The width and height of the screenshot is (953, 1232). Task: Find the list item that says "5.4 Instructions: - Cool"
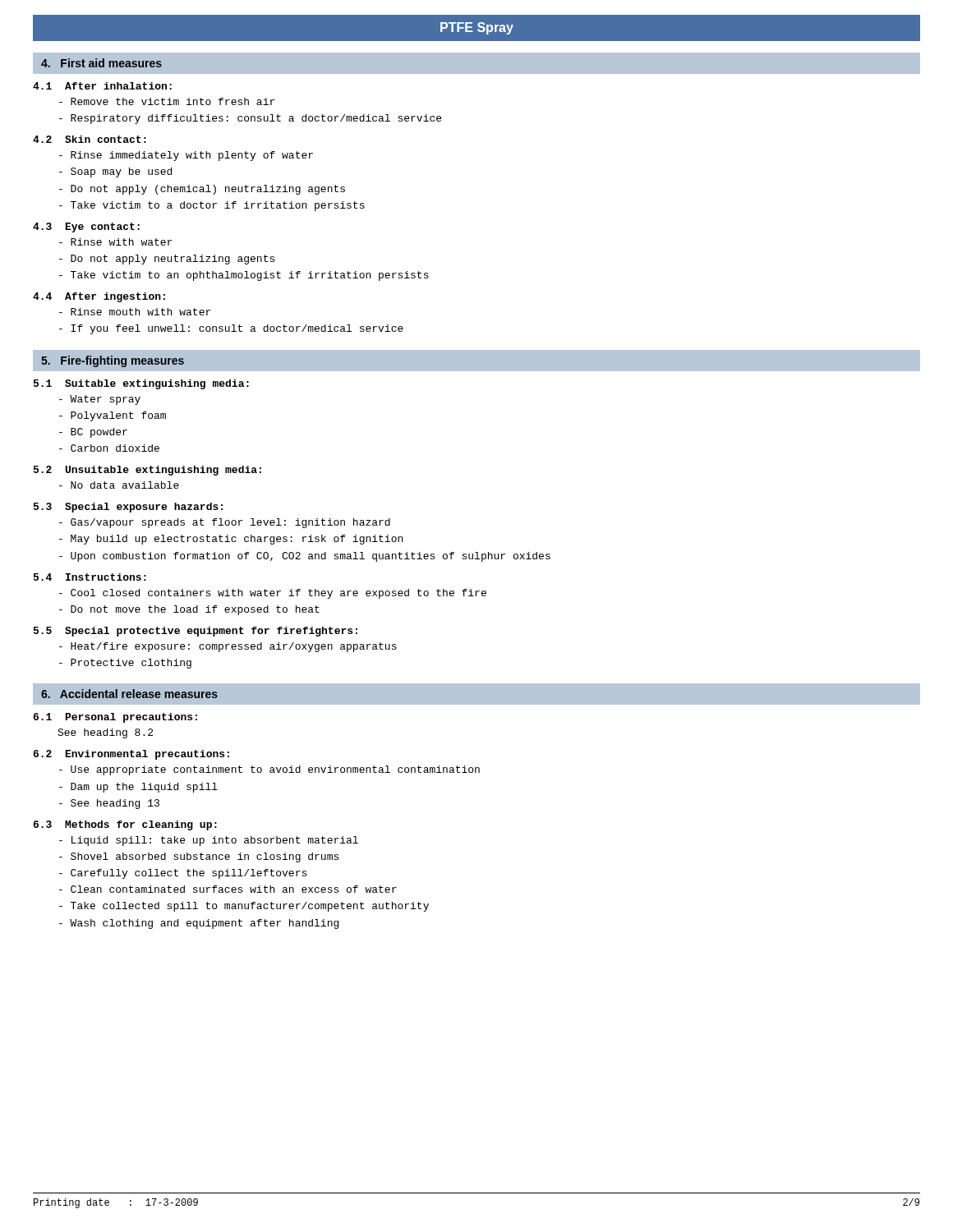(x=476, y=595)
